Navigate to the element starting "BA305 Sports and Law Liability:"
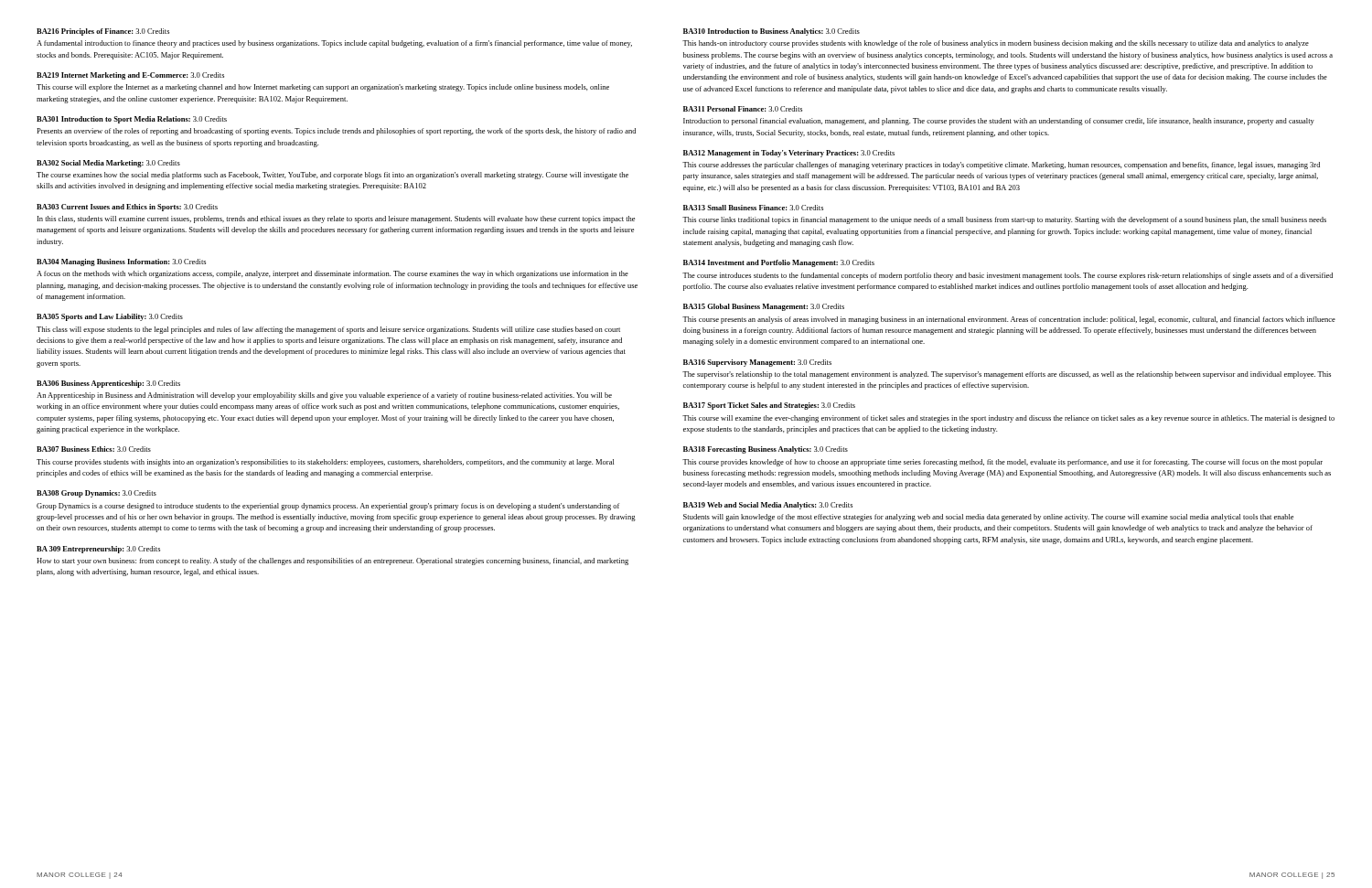This screenshot has width=1372, height=888. 338,340
